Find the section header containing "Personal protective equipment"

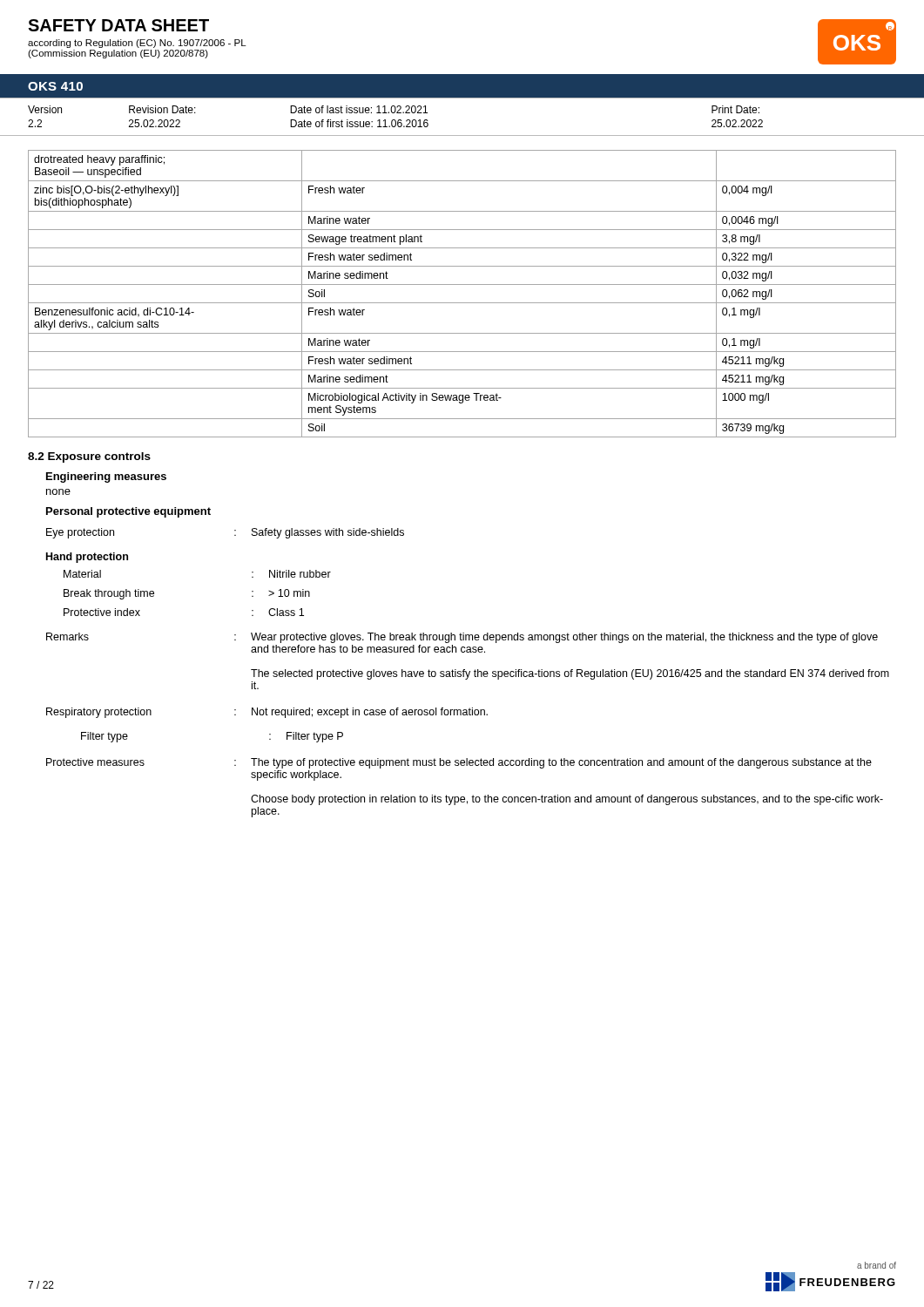tap(128, 511)
